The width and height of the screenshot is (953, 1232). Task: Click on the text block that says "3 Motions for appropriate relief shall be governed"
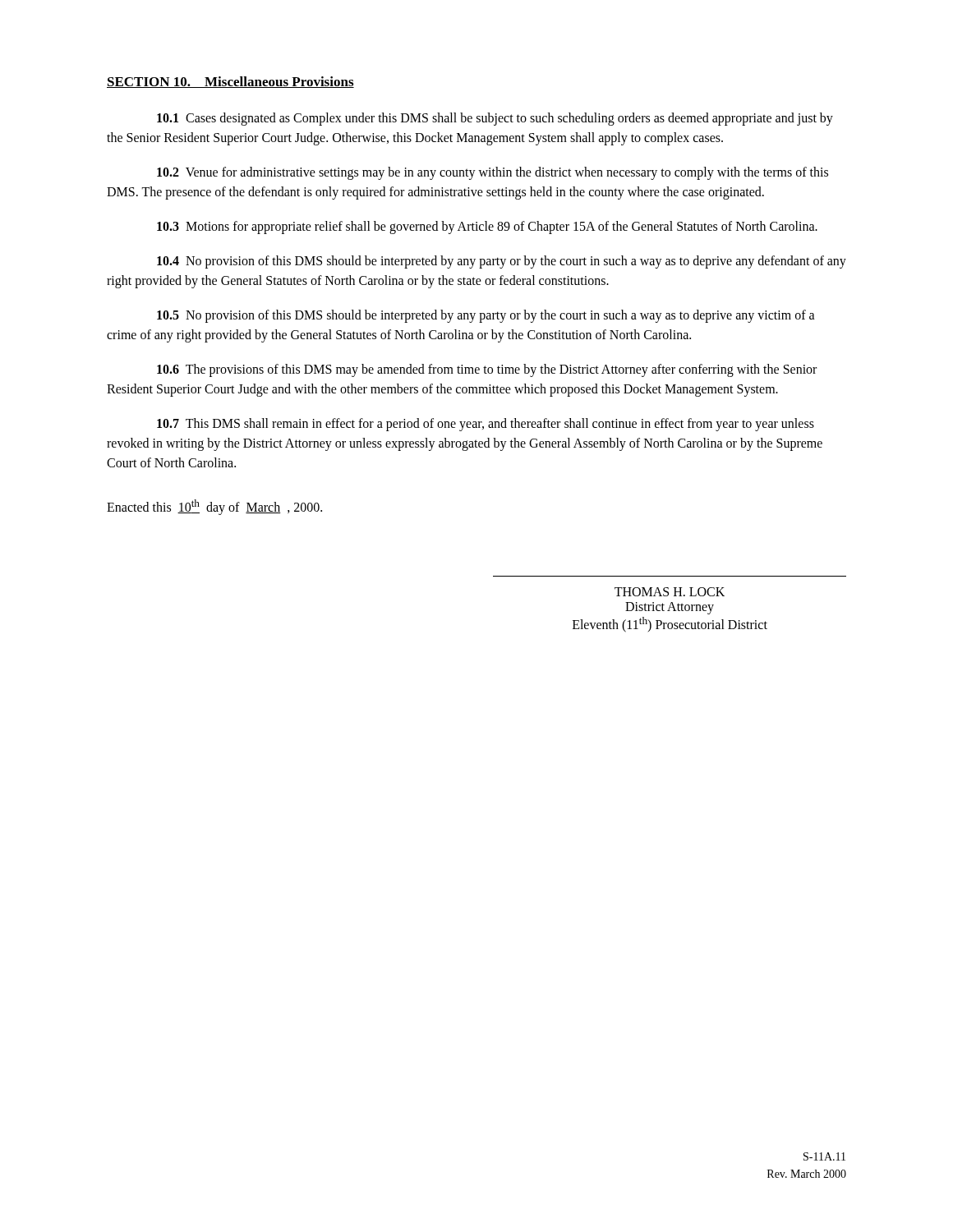pos(487,226)
